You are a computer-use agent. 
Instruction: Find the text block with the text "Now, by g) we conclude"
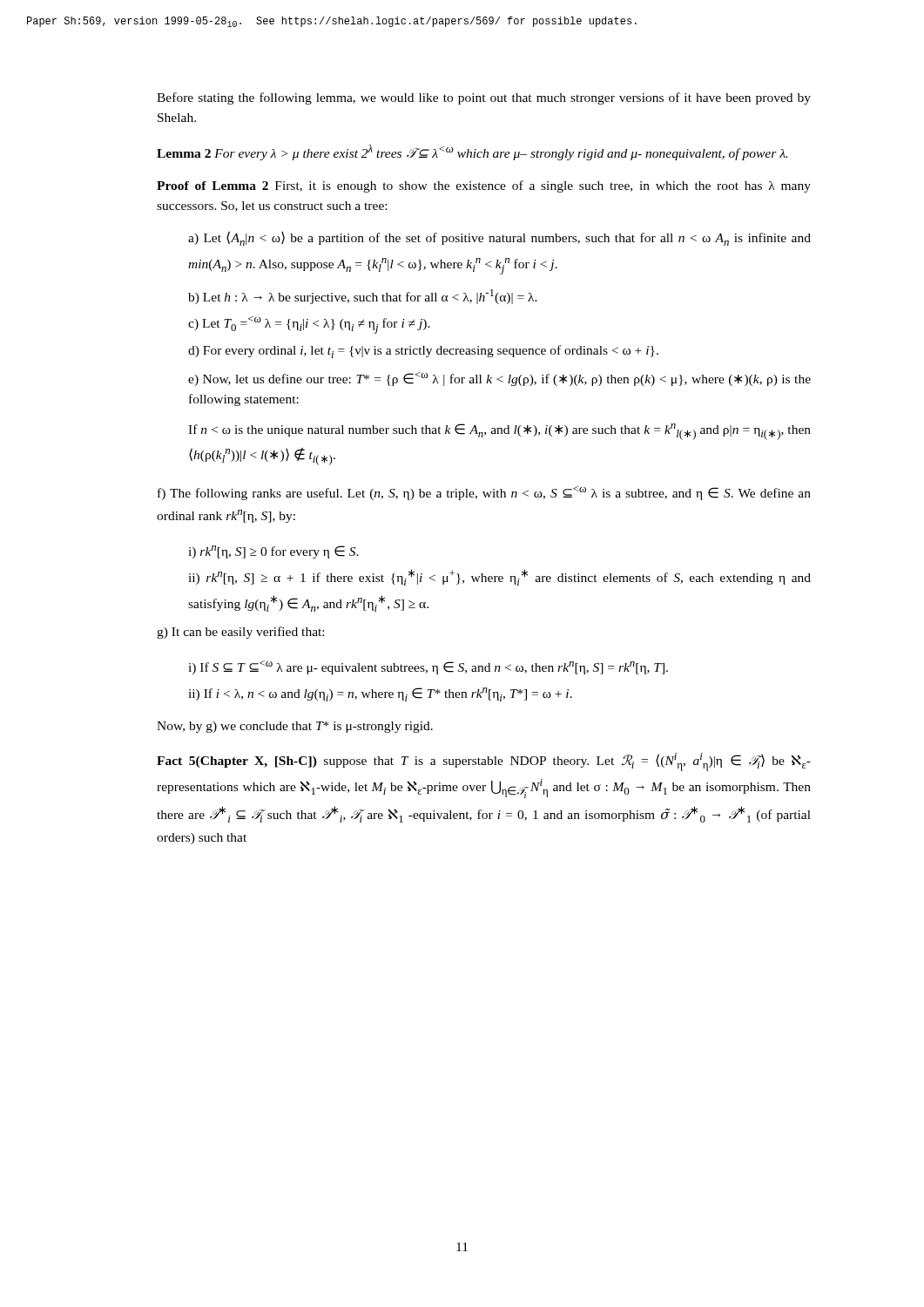pyautogui.click(x=295, y=725)
